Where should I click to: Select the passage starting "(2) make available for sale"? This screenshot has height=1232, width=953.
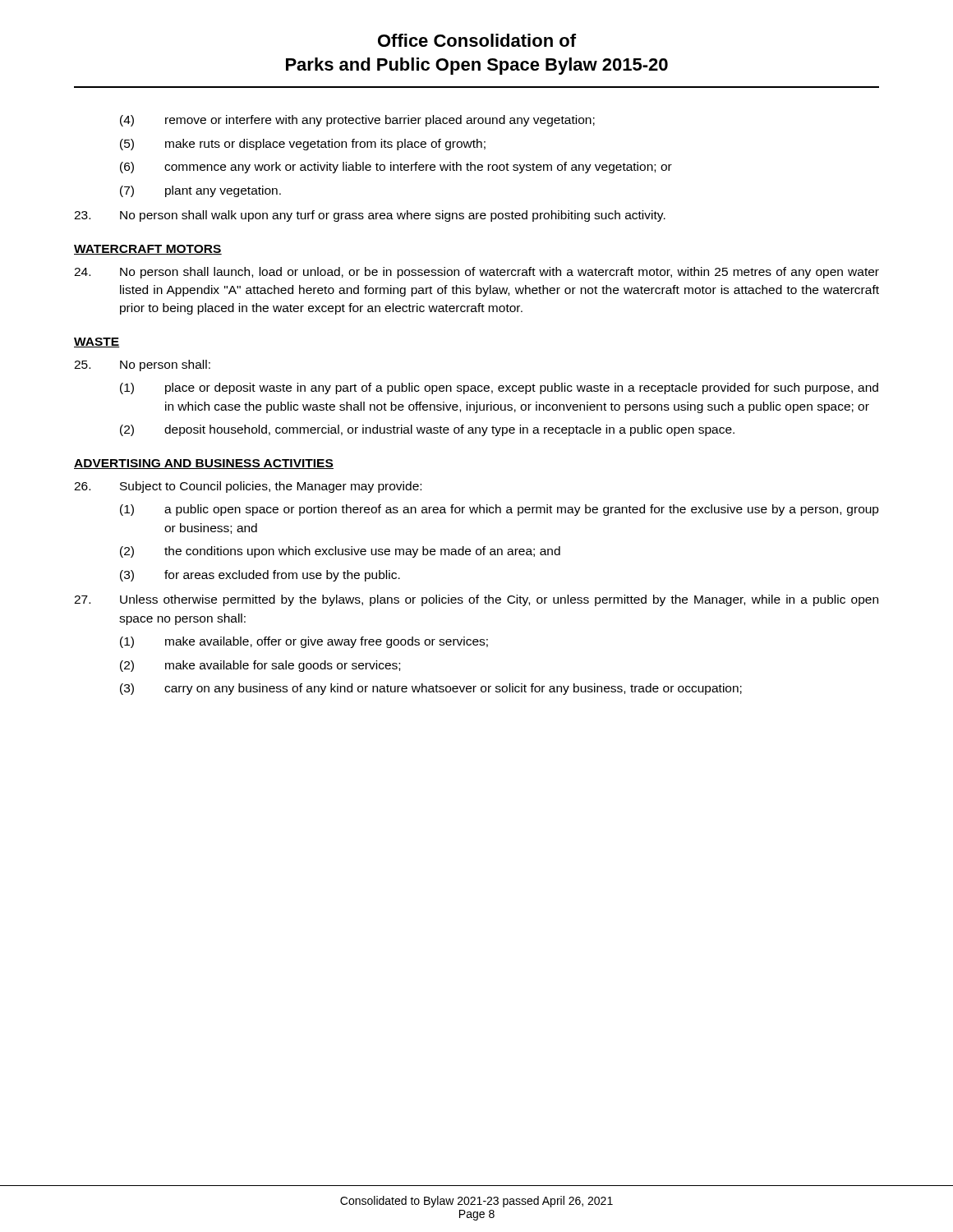[260, 666]
